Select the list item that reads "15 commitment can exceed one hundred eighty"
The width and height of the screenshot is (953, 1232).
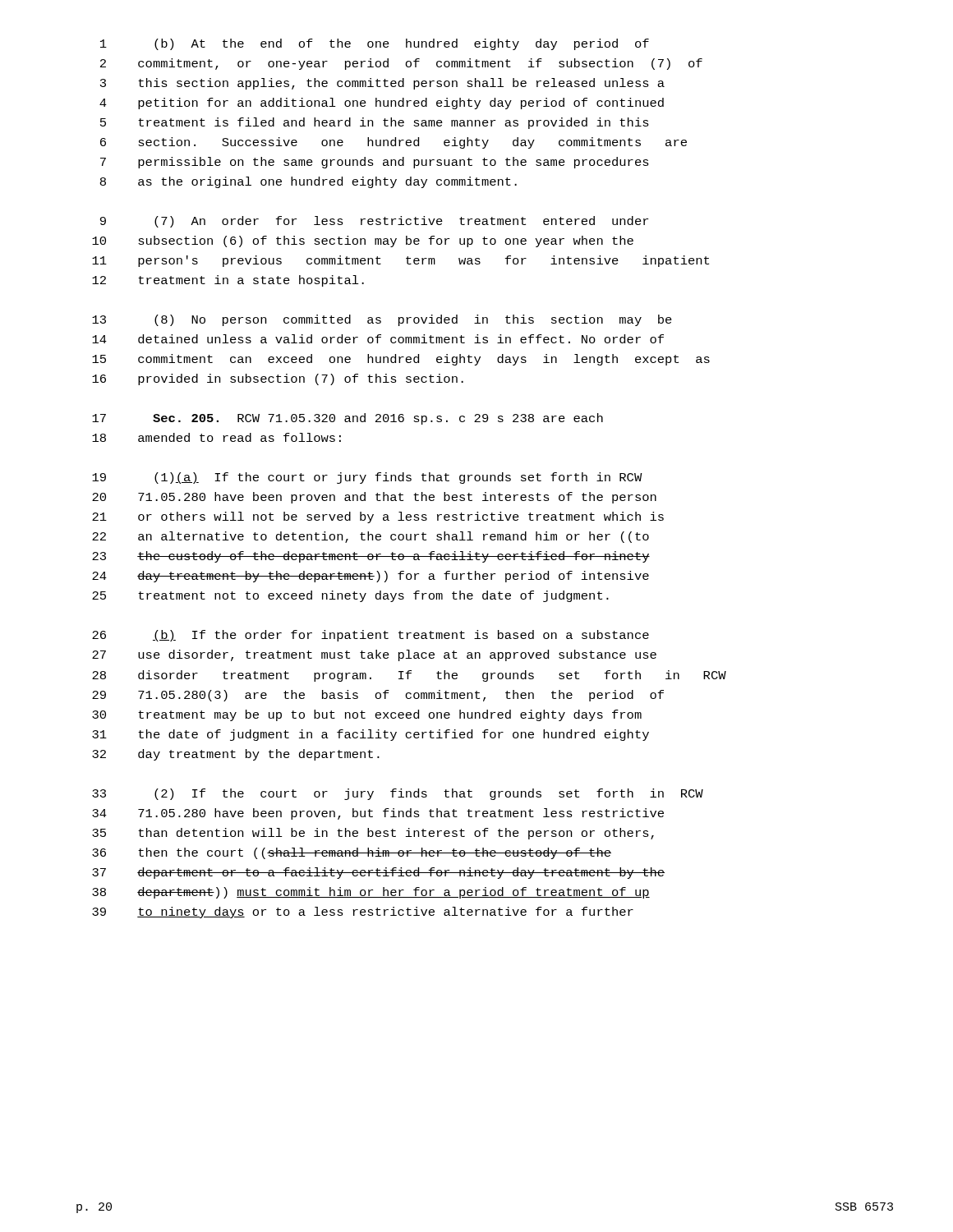point(485,360)
